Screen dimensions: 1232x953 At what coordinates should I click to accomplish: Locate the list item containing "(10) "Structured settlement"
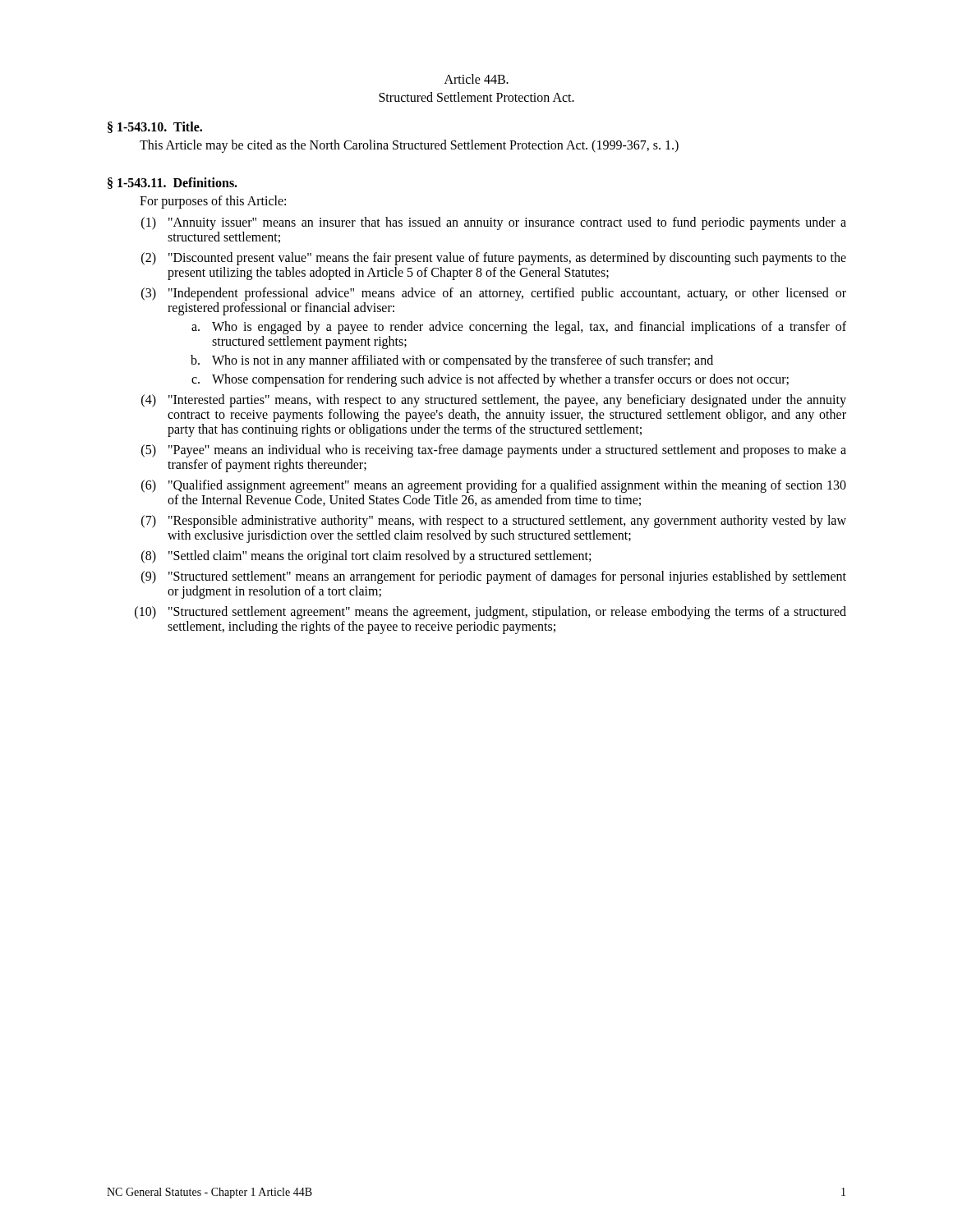coord(476,619)
